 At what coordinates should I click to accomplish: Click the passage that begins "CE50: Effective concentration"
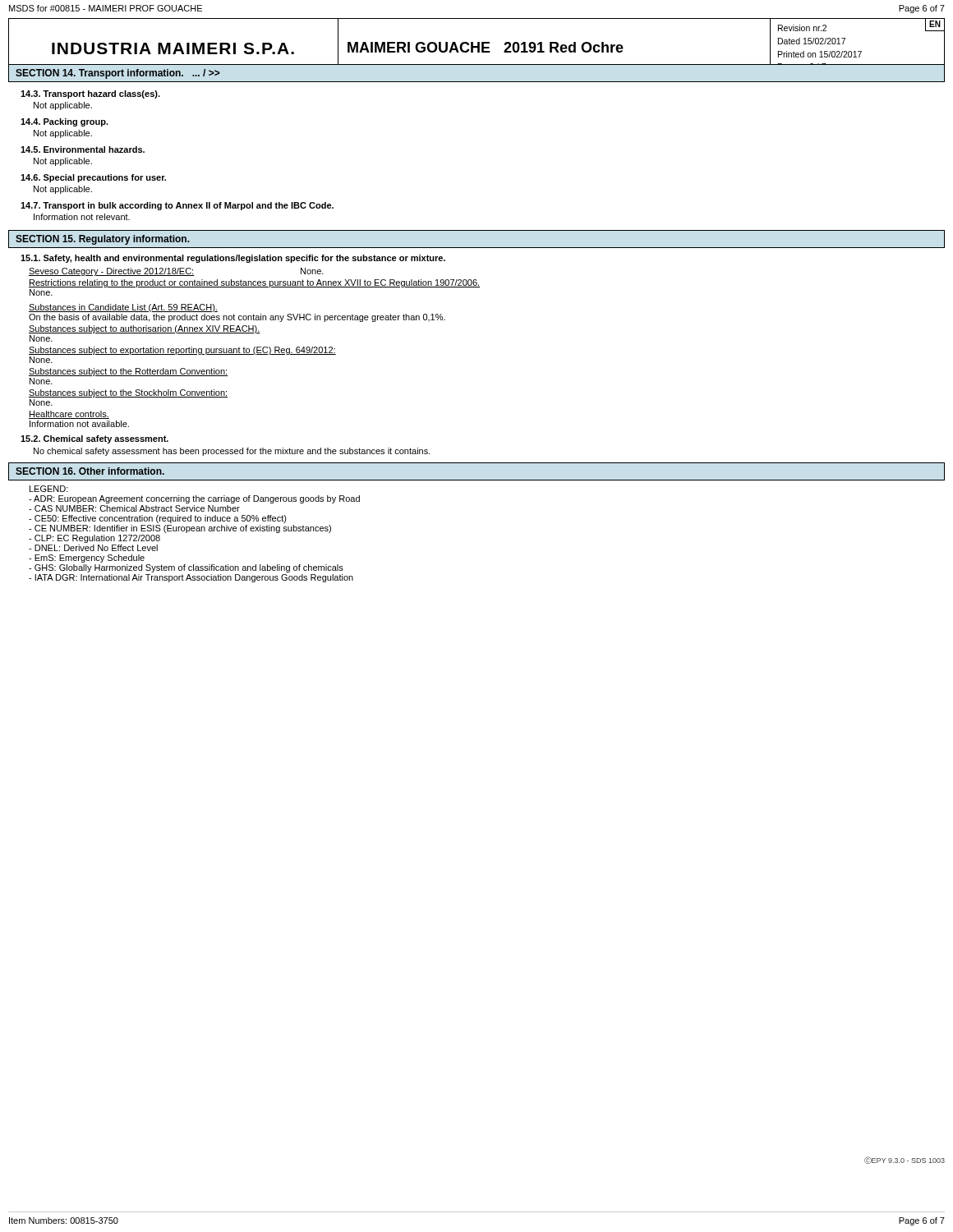(x=158, y=518)
